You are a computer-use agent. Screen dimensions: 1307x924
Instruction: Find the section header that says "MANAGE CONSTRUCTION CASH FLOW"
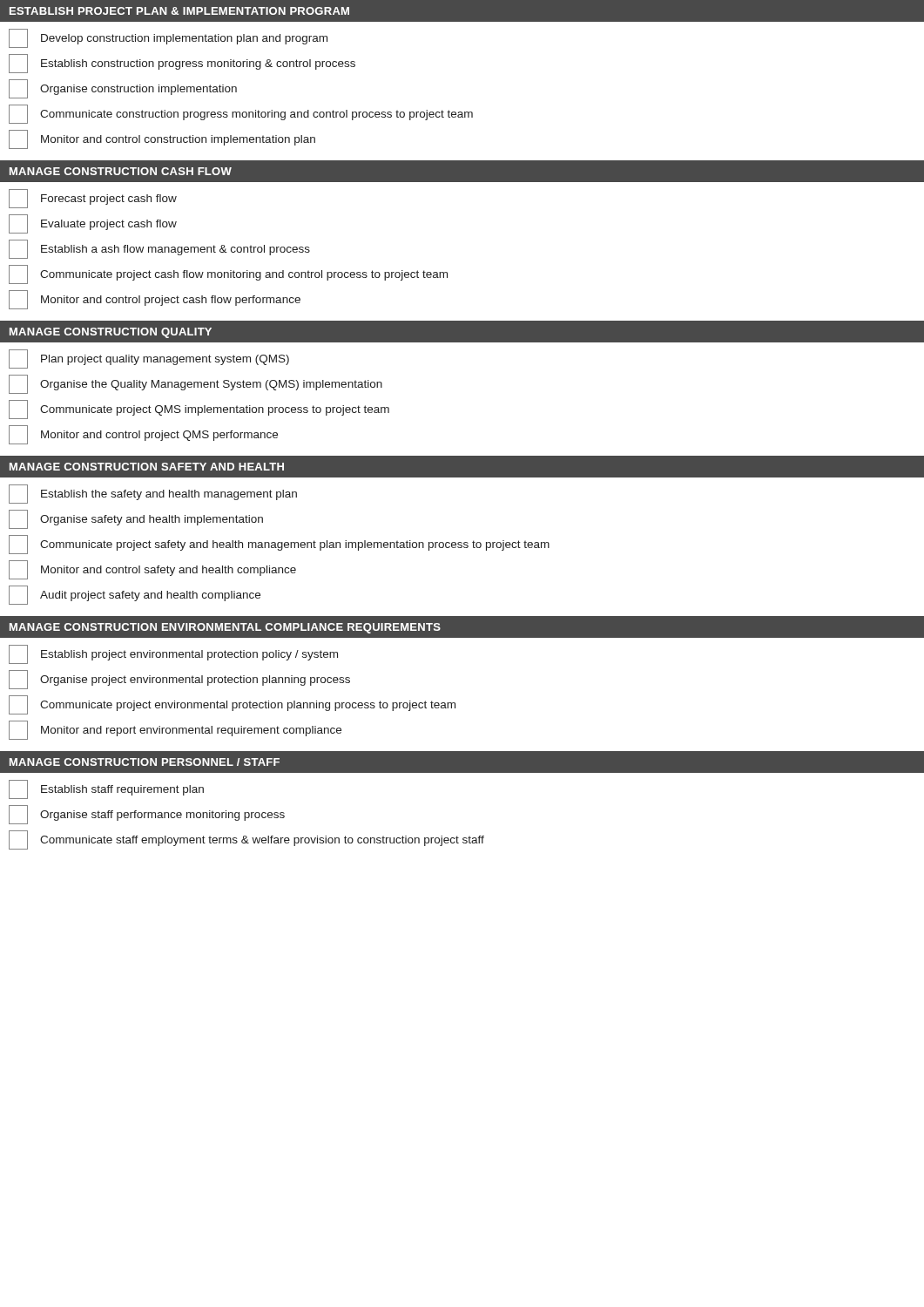pyautogui.click(x=120, y=171)
